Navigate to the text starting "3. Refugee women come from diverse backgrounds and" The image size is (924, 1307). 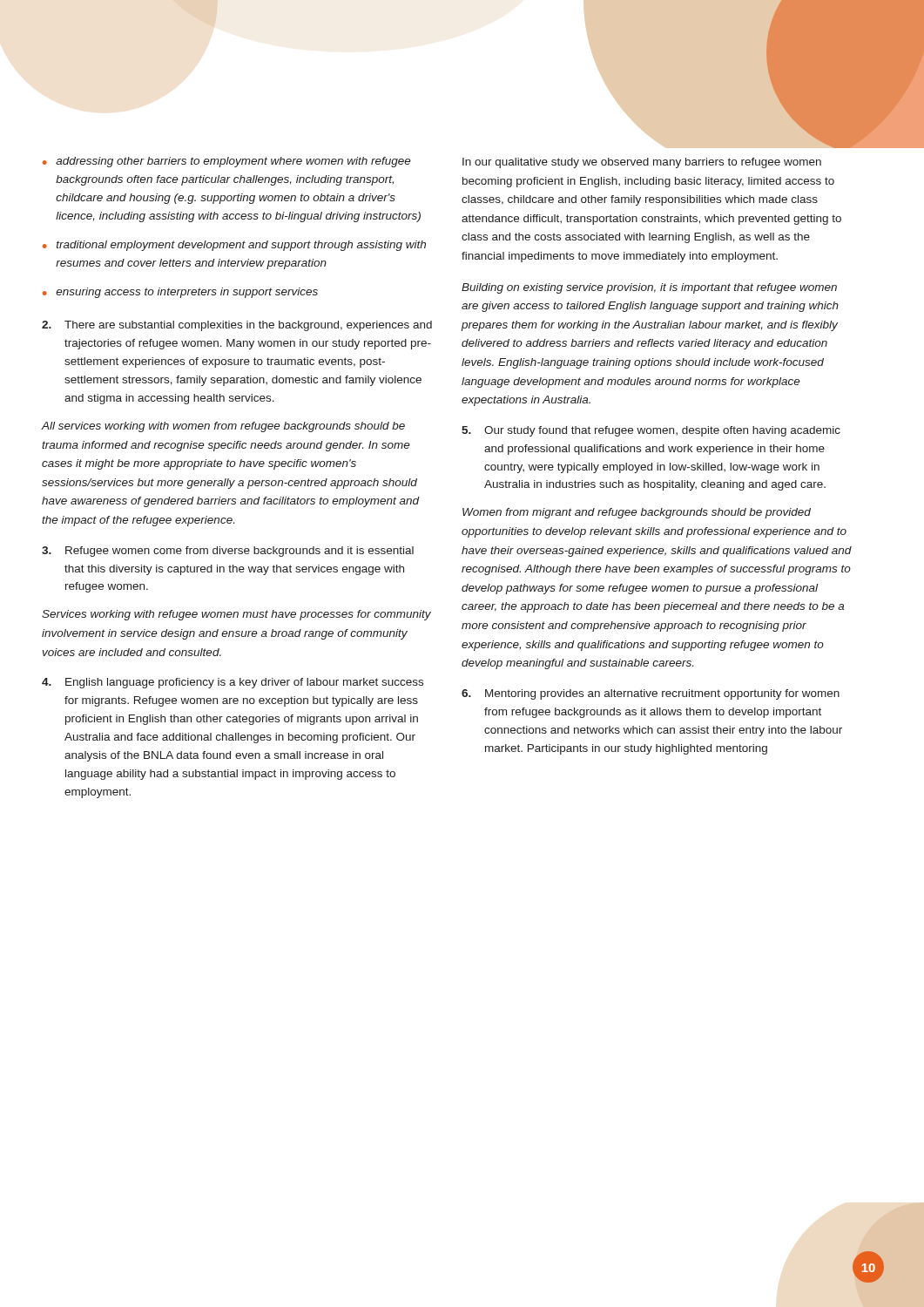coord(238,569)
